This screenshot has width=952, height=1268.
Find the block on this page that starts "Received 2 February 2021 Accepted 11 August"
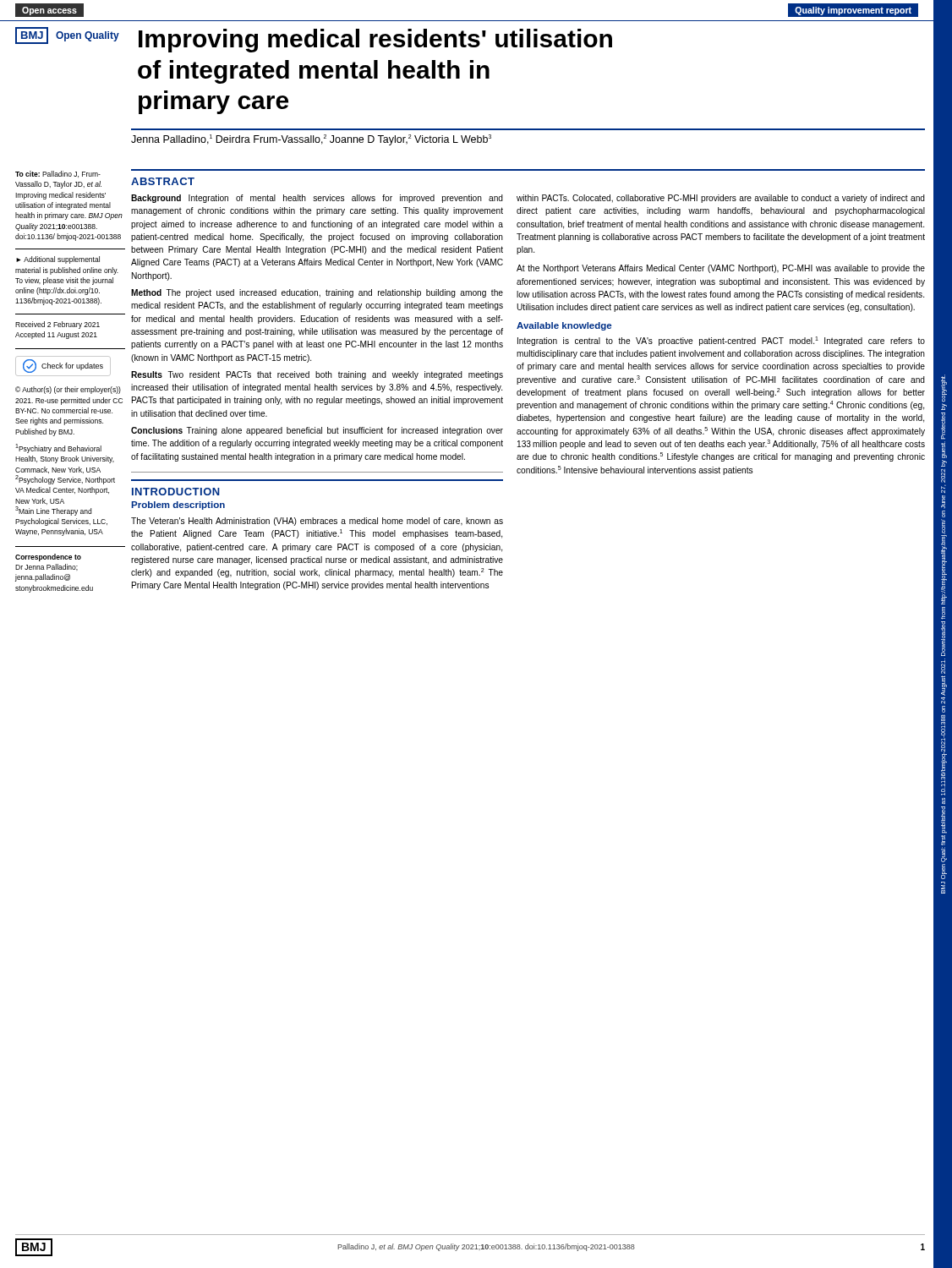[58, 330]
